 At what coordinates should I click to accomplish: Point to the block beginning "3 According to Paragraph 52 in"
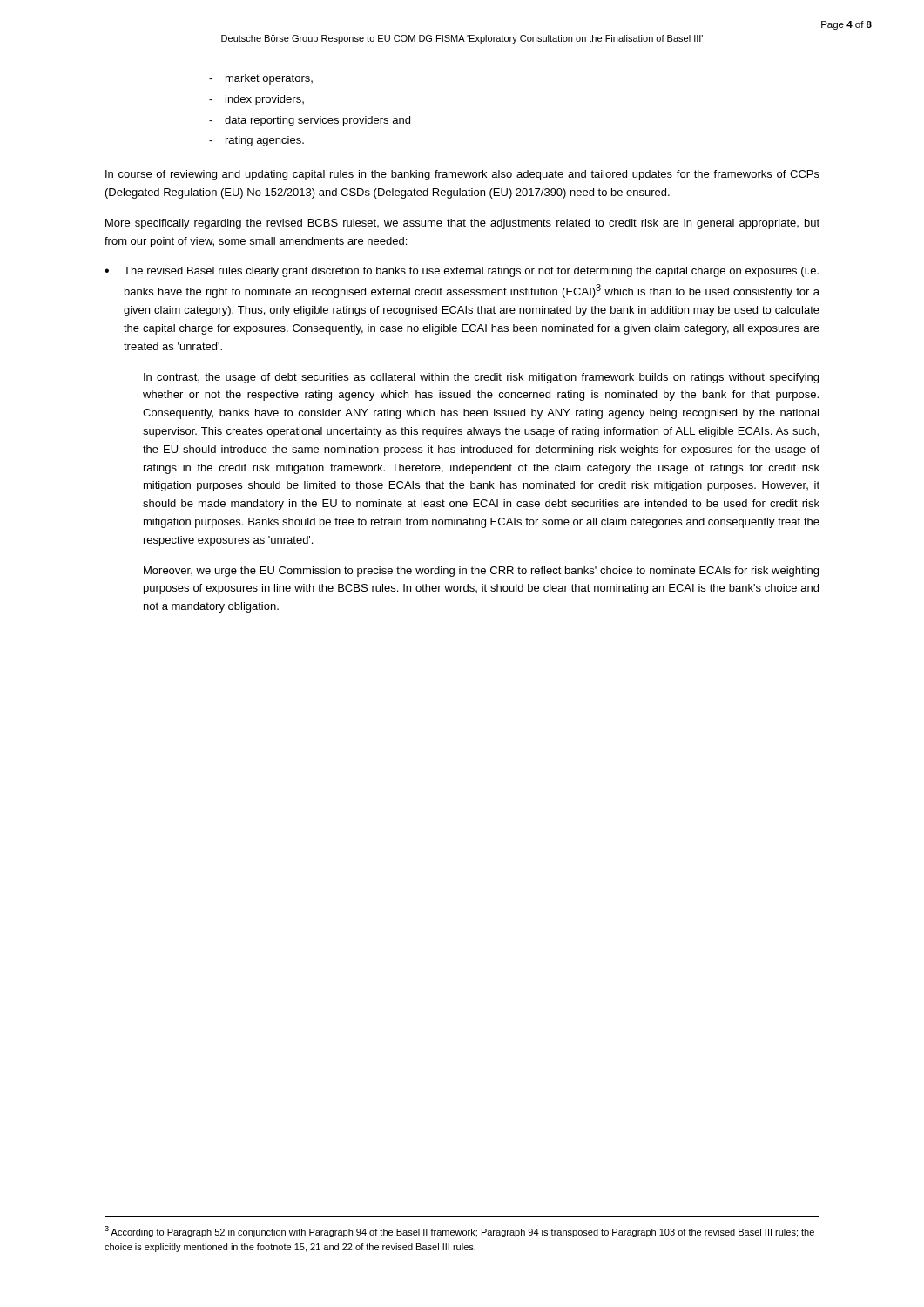coord(460,1238)
